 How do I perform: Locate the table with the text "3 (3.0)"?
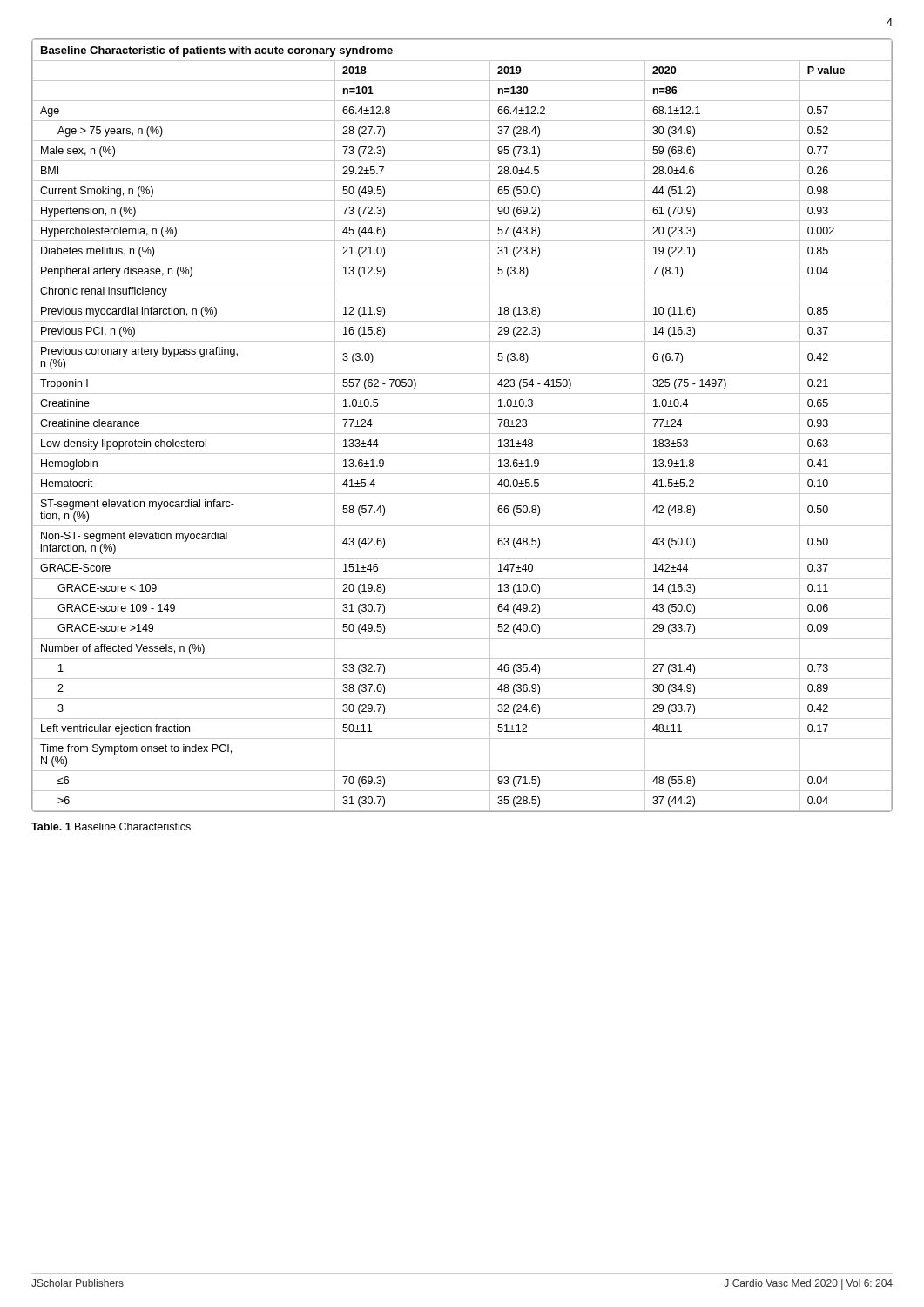point(462,425)
